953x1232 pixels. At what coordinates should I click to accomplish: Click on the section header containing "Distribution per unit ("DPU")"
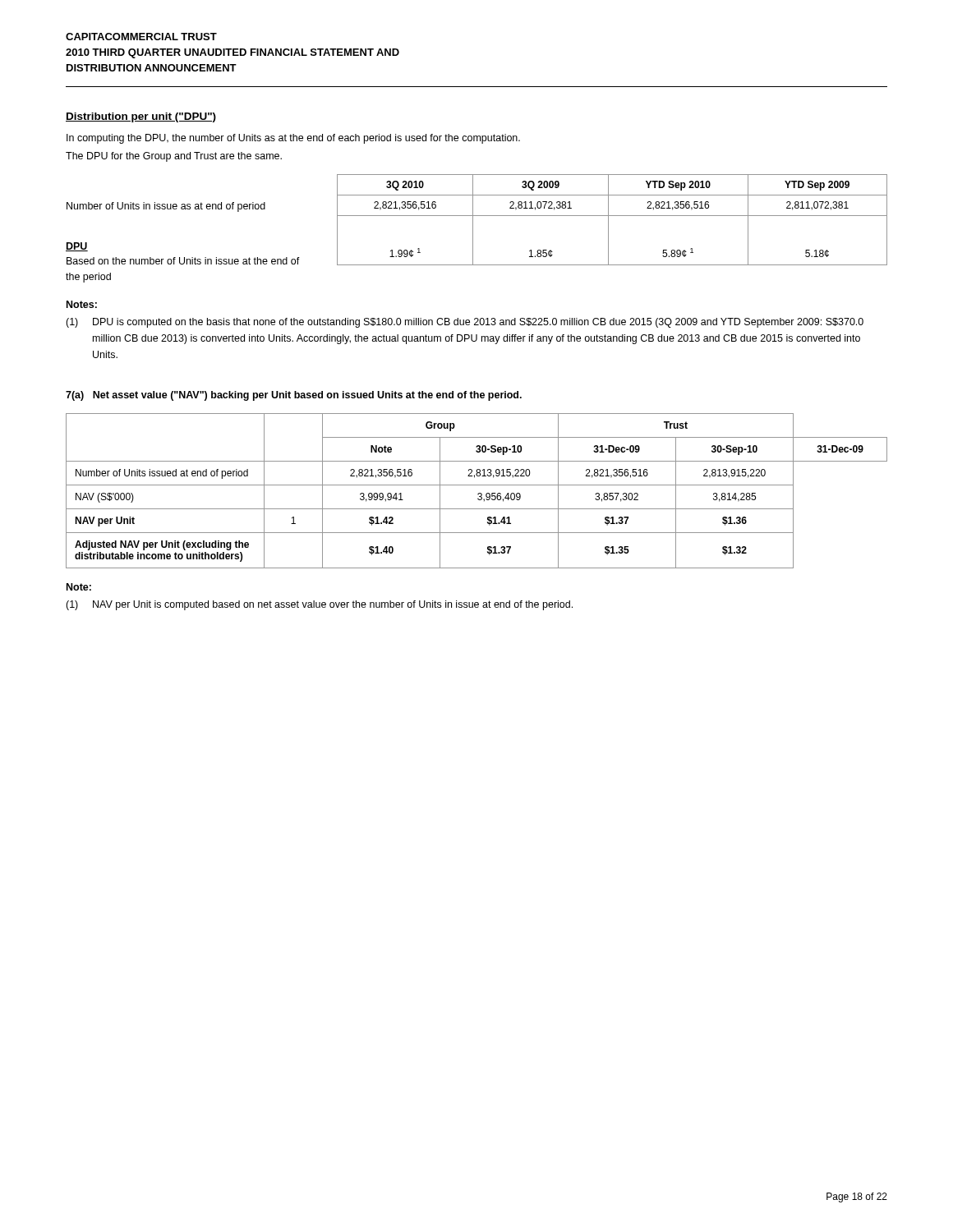(141, 116)
